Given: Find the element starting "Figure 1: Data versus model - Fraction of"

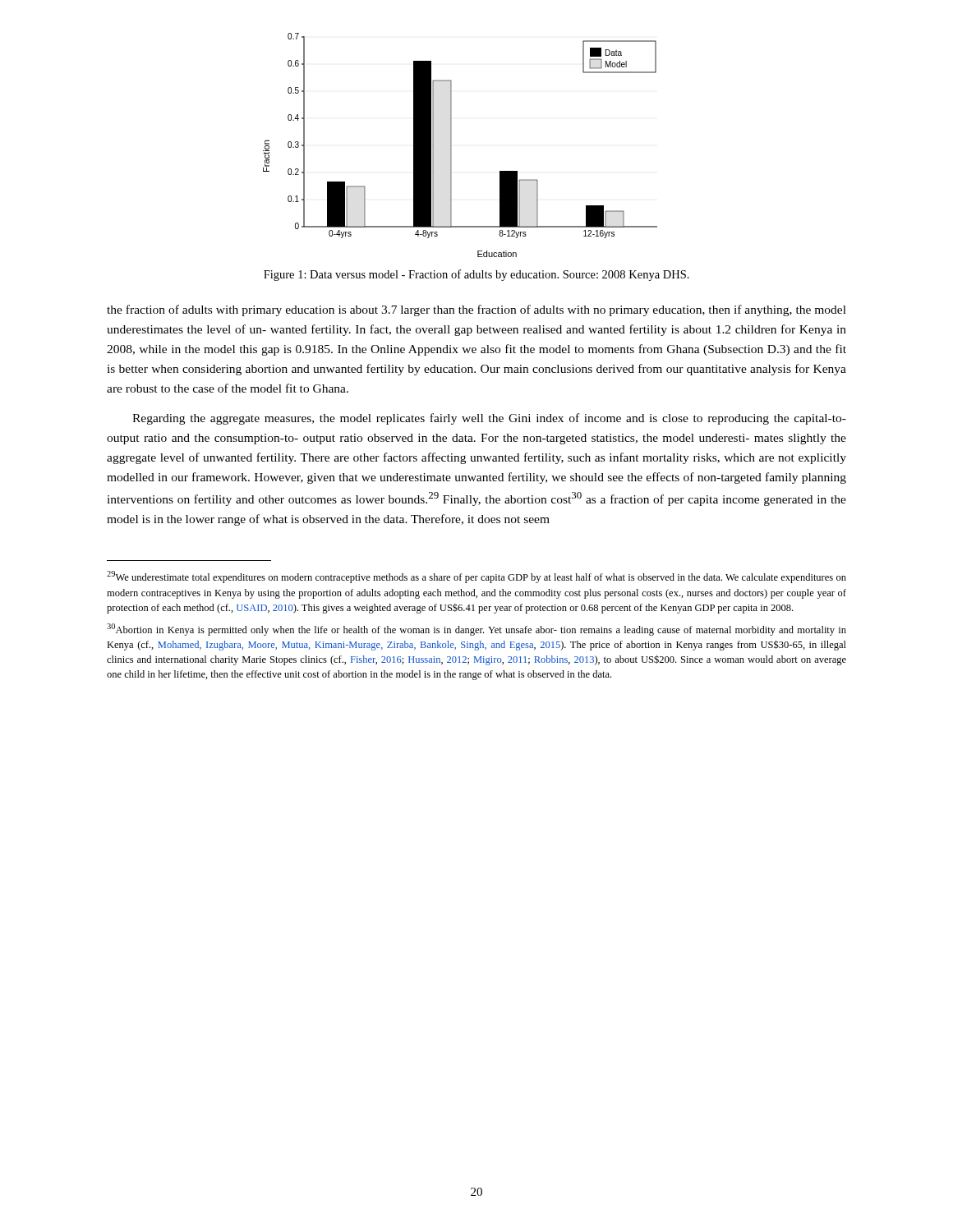Looking at the screenshot, I should coord(476,274).
